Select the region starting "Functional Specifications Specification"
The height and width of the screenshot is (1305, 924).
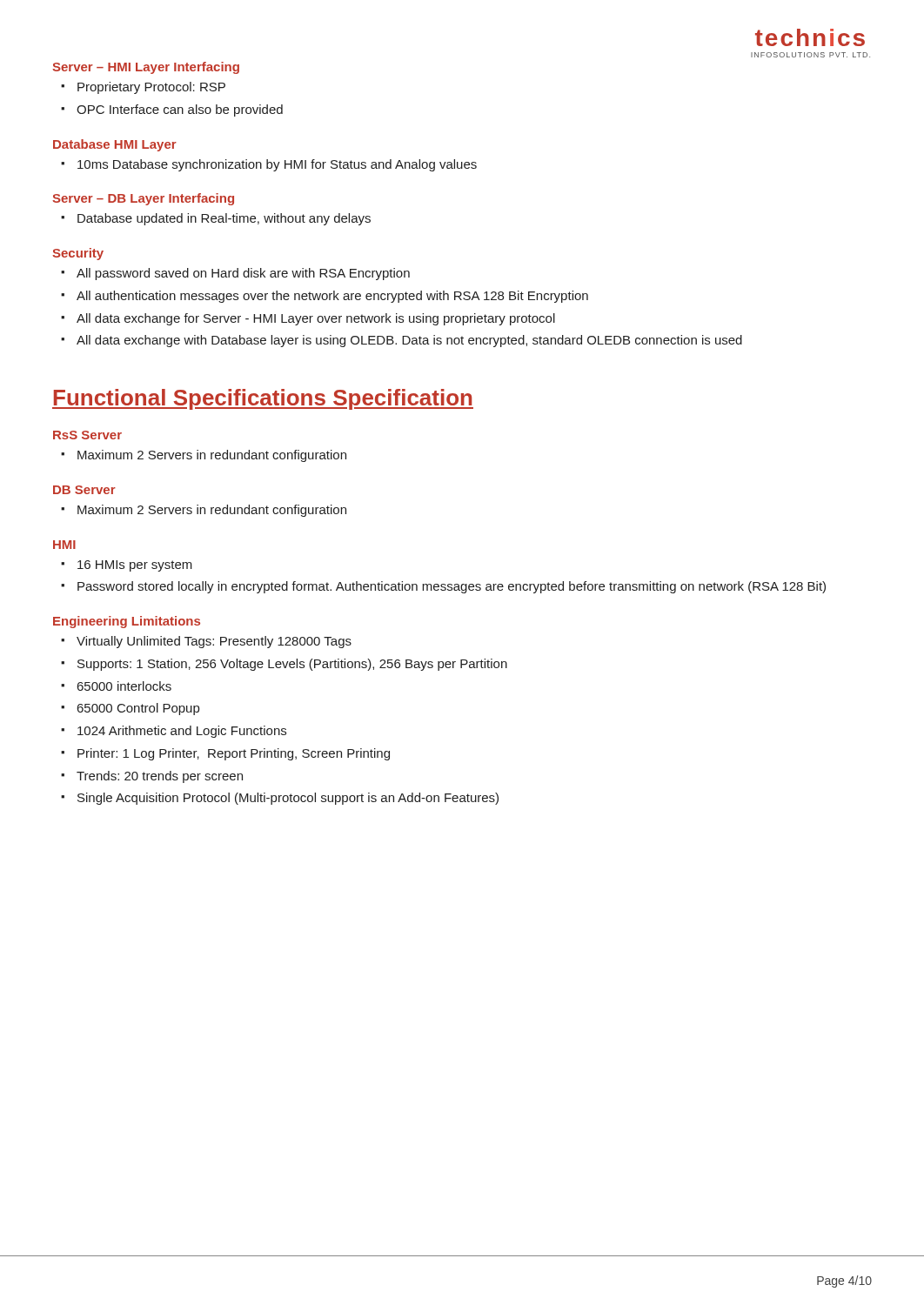pyautogui.click(x=263, y=398)
